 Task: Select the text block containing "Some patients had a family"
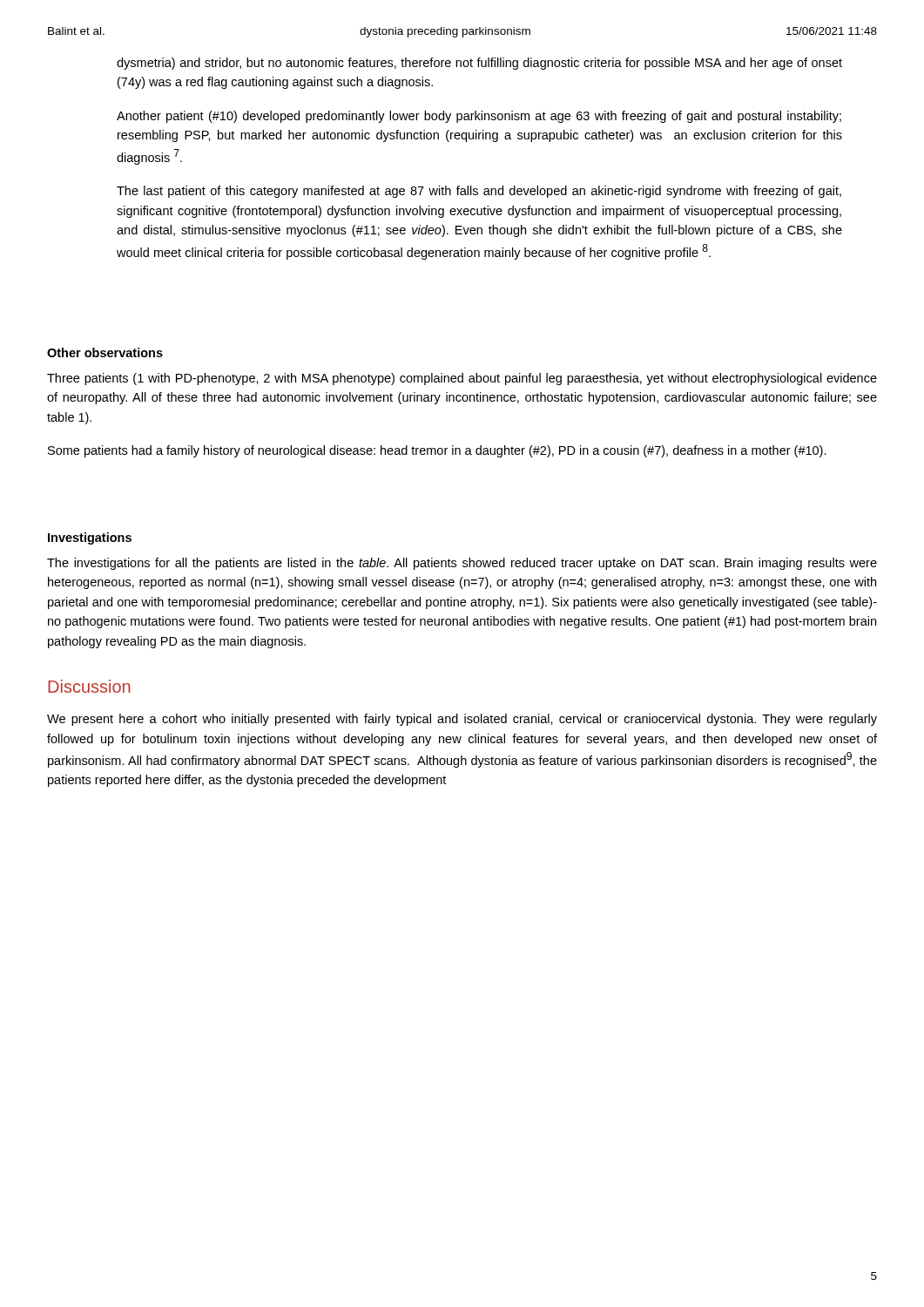click(437, 451)
